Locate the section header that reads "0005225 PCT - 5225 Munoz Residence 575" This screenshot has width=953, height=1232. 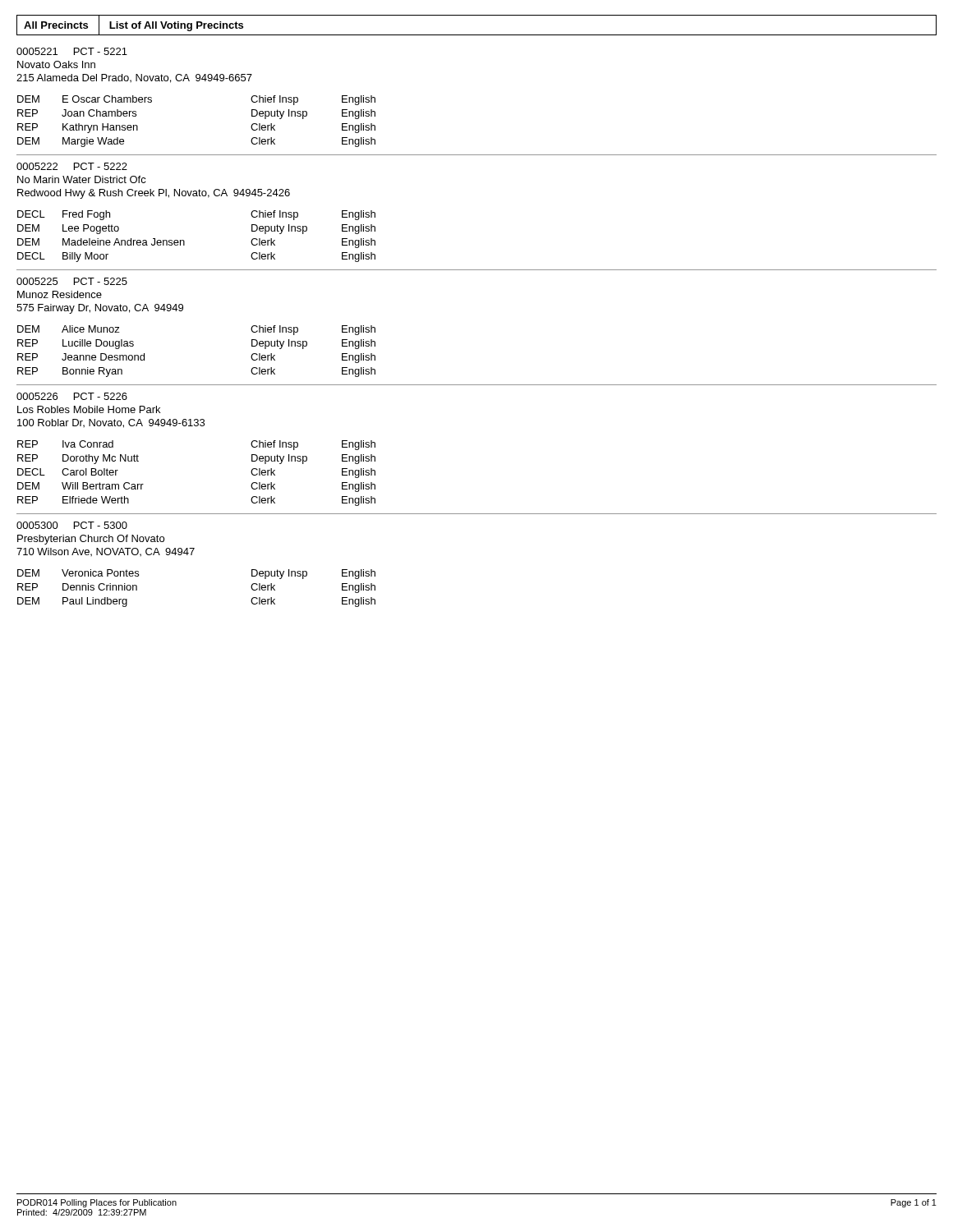click(72, 281)
